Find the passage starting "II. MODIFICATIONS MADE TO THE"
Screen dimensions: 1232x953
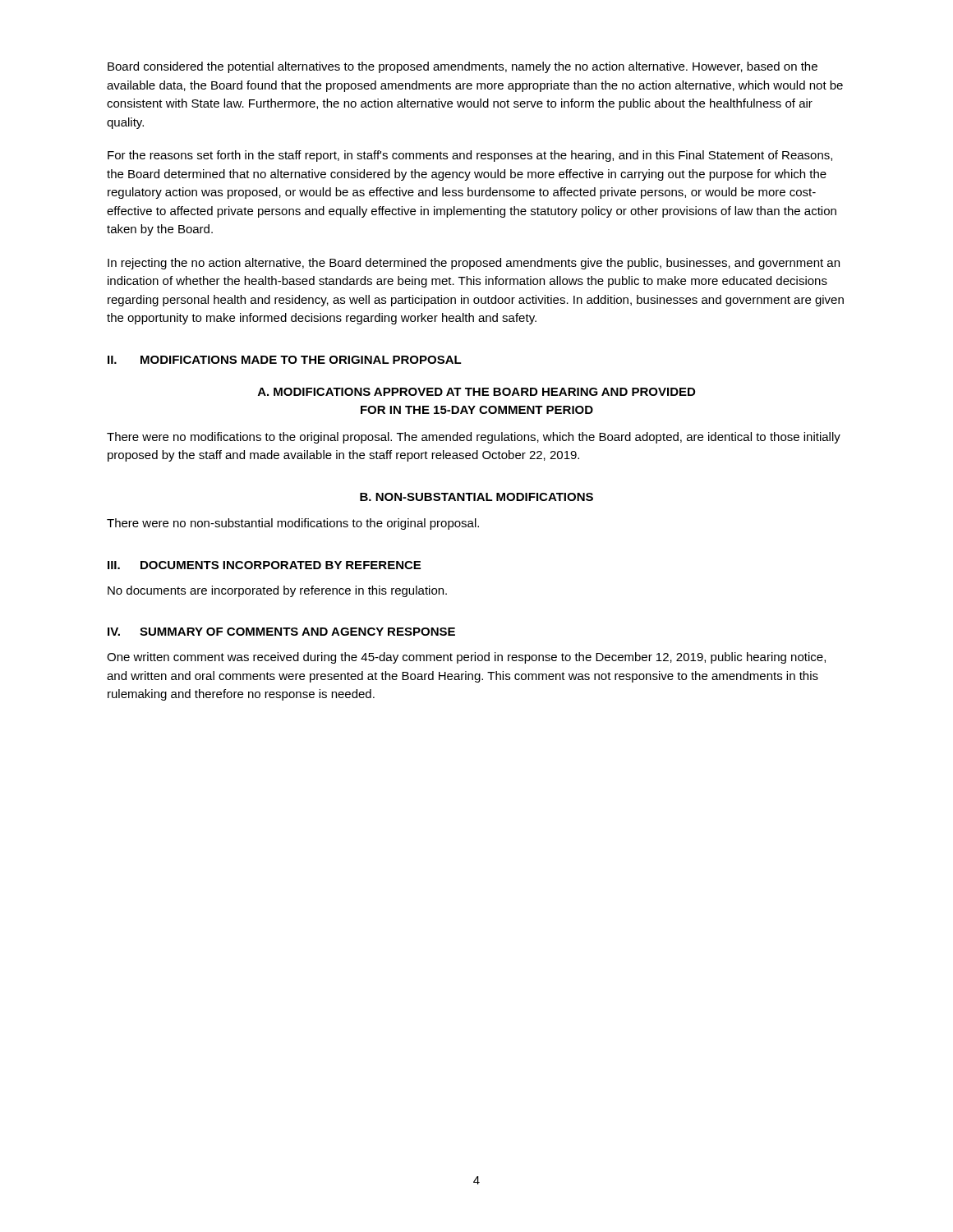(x=285, y=360)
